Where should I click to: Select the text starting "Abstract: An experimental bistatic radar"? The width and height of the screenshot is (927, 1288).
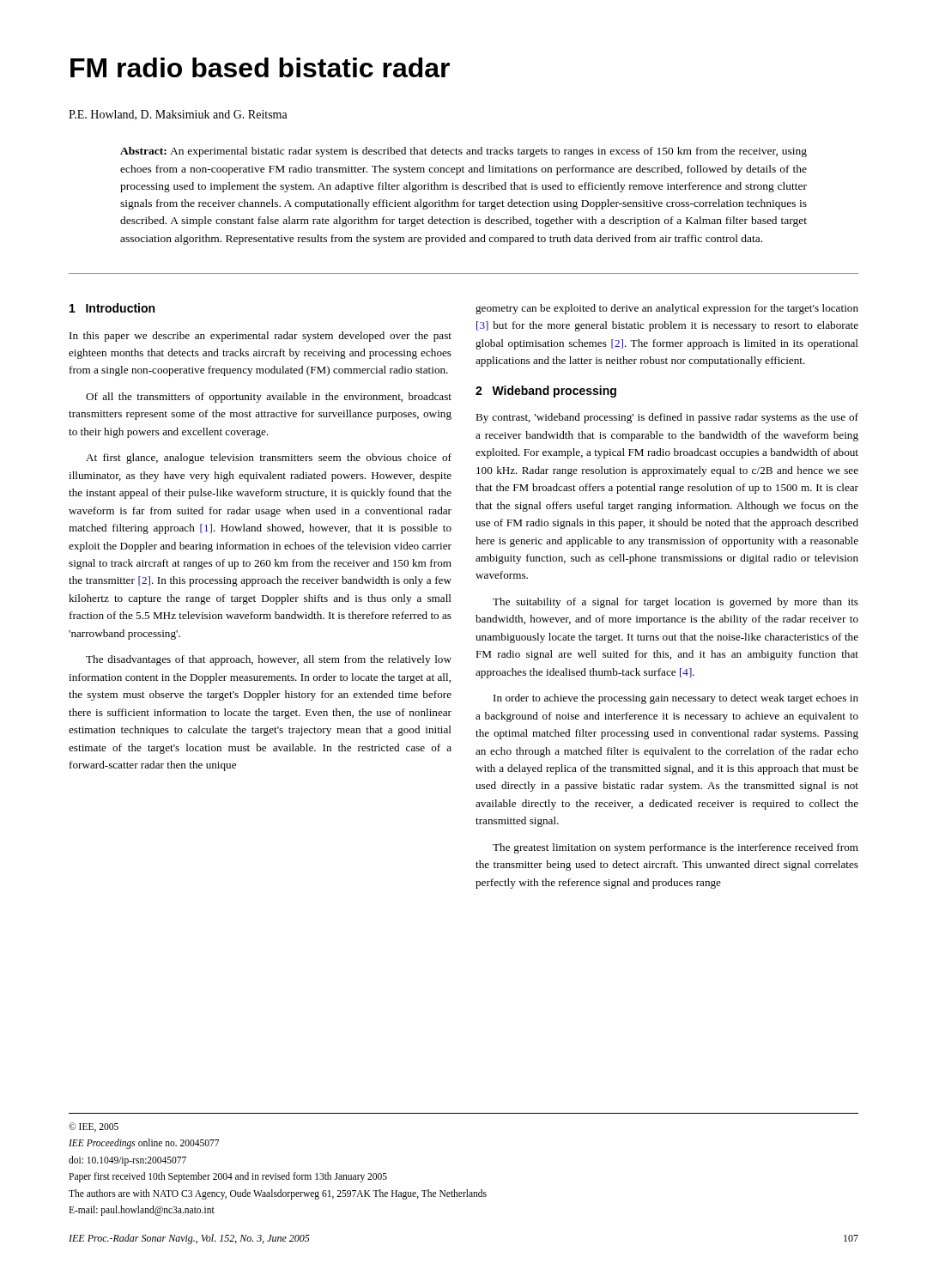(464, 195)
